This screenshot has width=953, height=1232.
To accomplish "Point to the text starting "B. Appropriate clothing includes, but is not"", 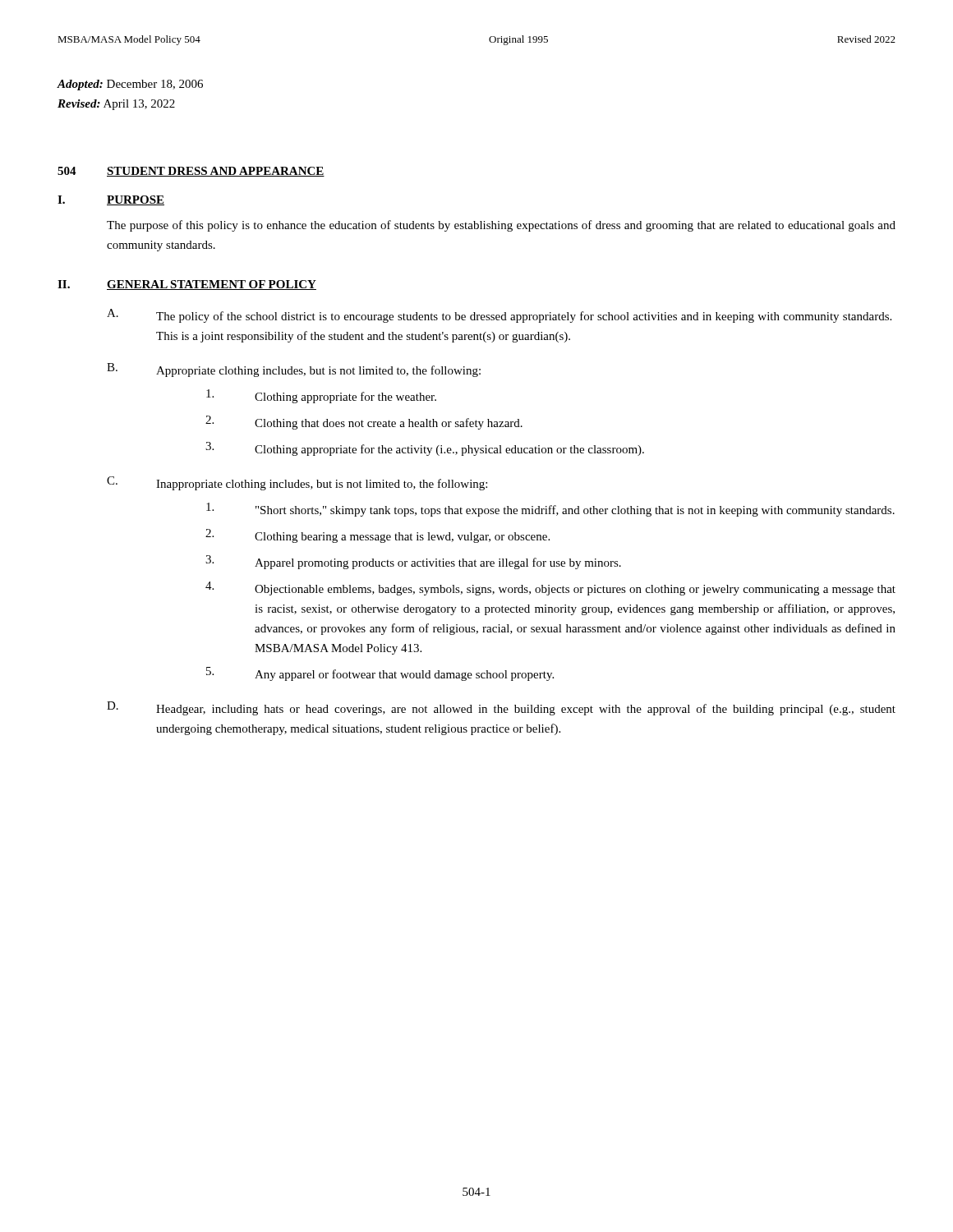I will pos(294,370).
